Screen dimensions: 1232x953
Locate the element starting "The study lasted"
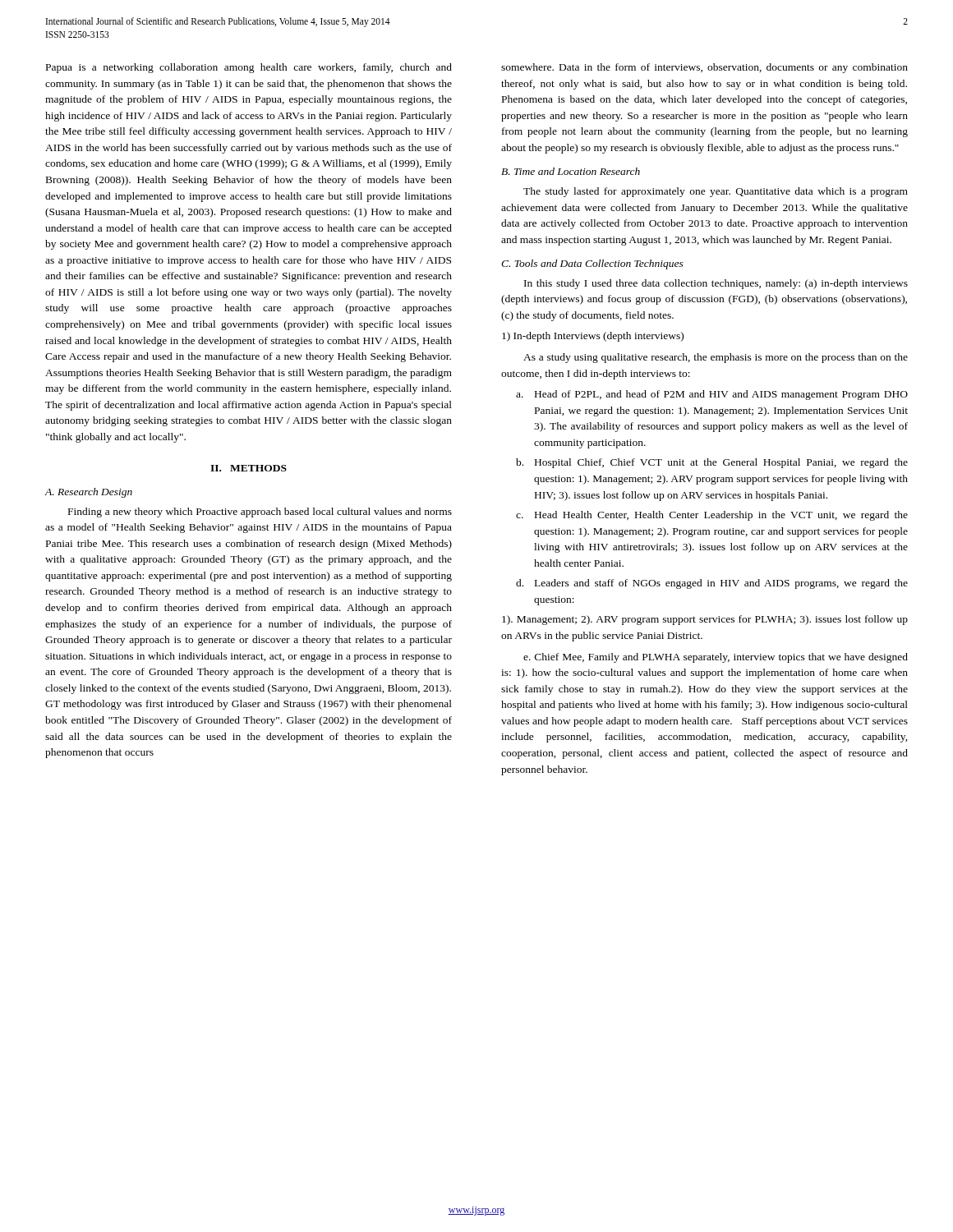[x=705, y=215]
